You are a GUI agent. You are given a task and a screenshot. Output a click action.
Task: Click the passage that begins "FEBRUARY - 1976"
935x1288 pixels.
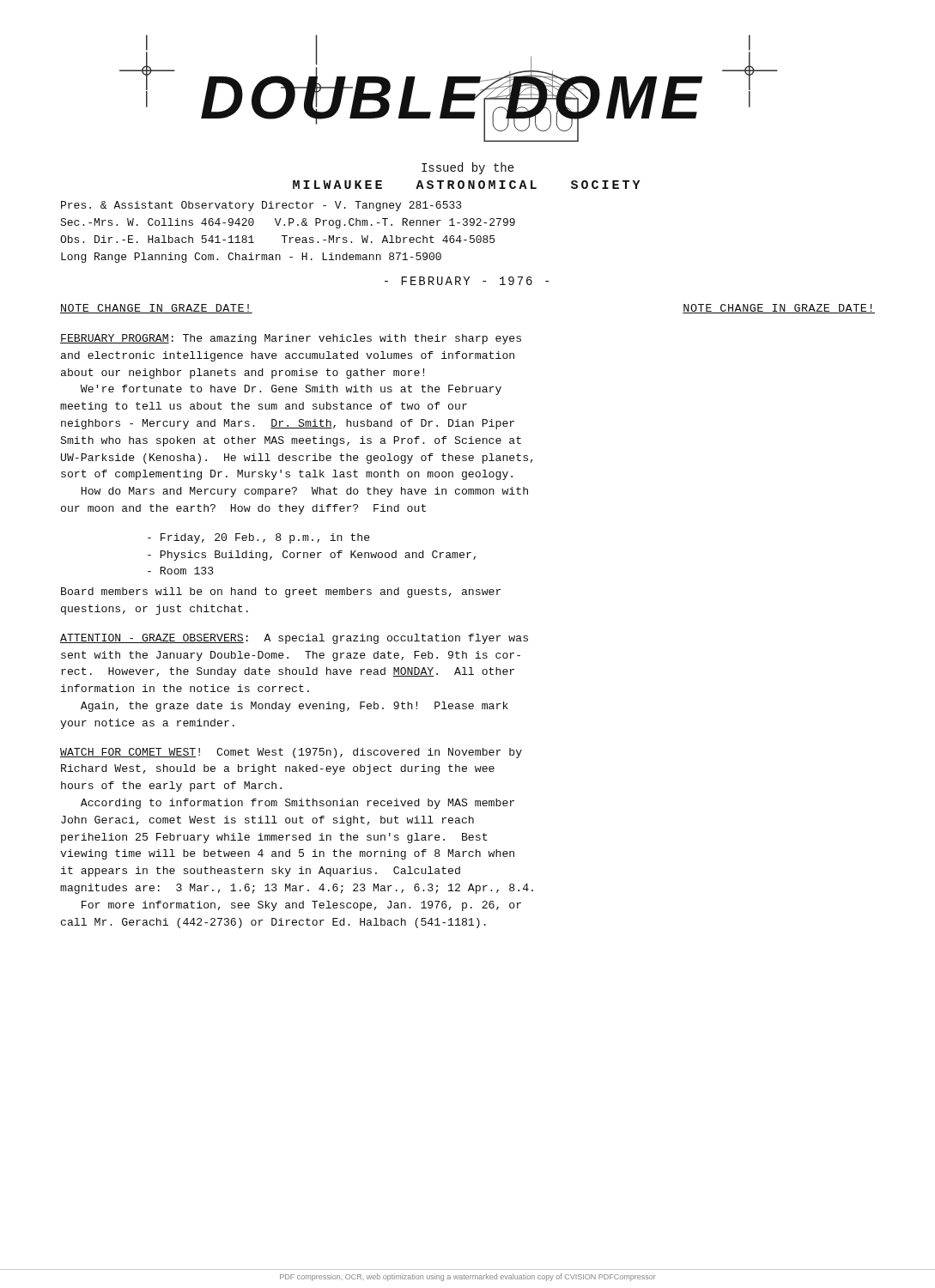coord(467,282)
